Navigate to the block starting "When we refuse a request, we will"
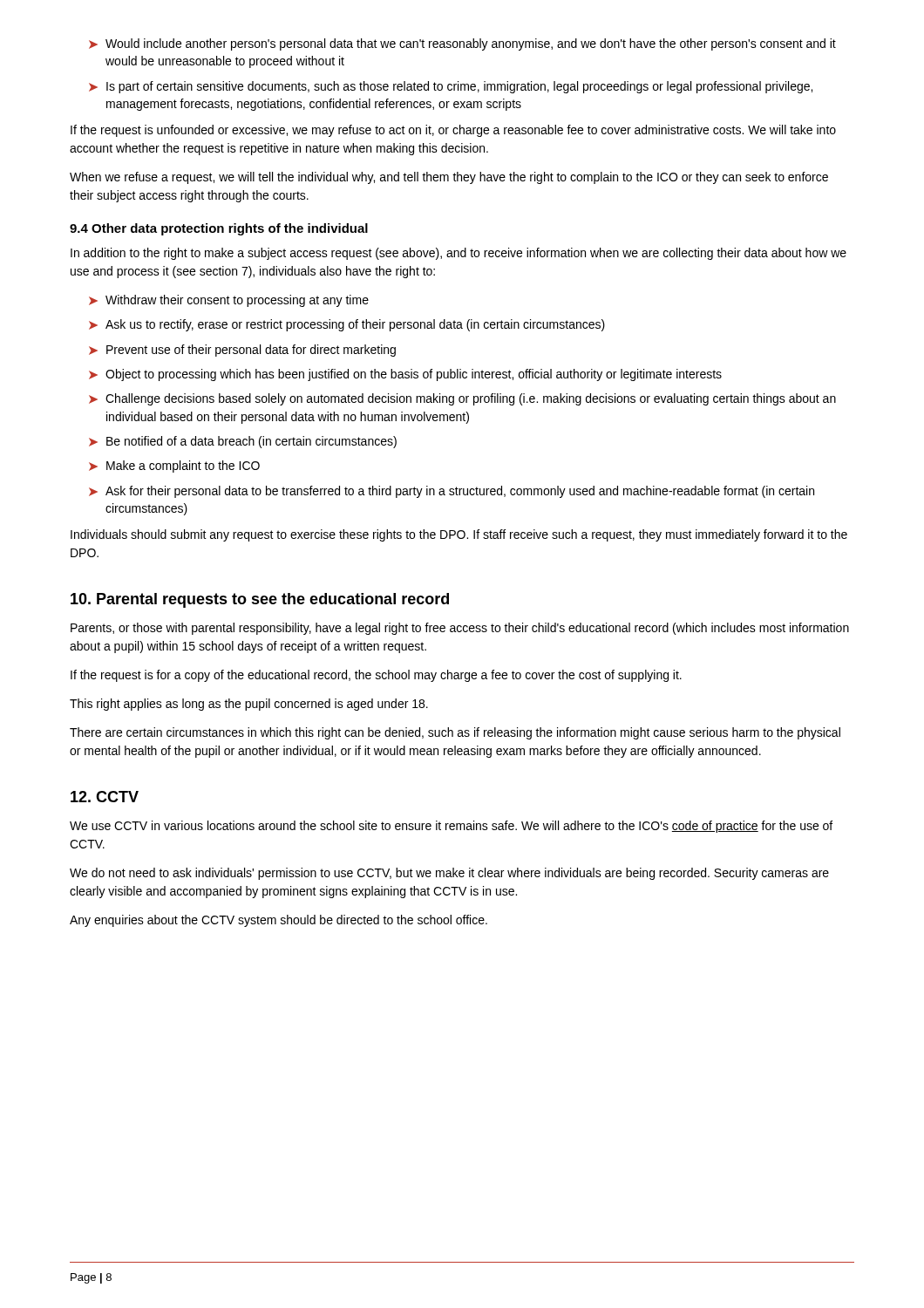 [x=462, y=187]
